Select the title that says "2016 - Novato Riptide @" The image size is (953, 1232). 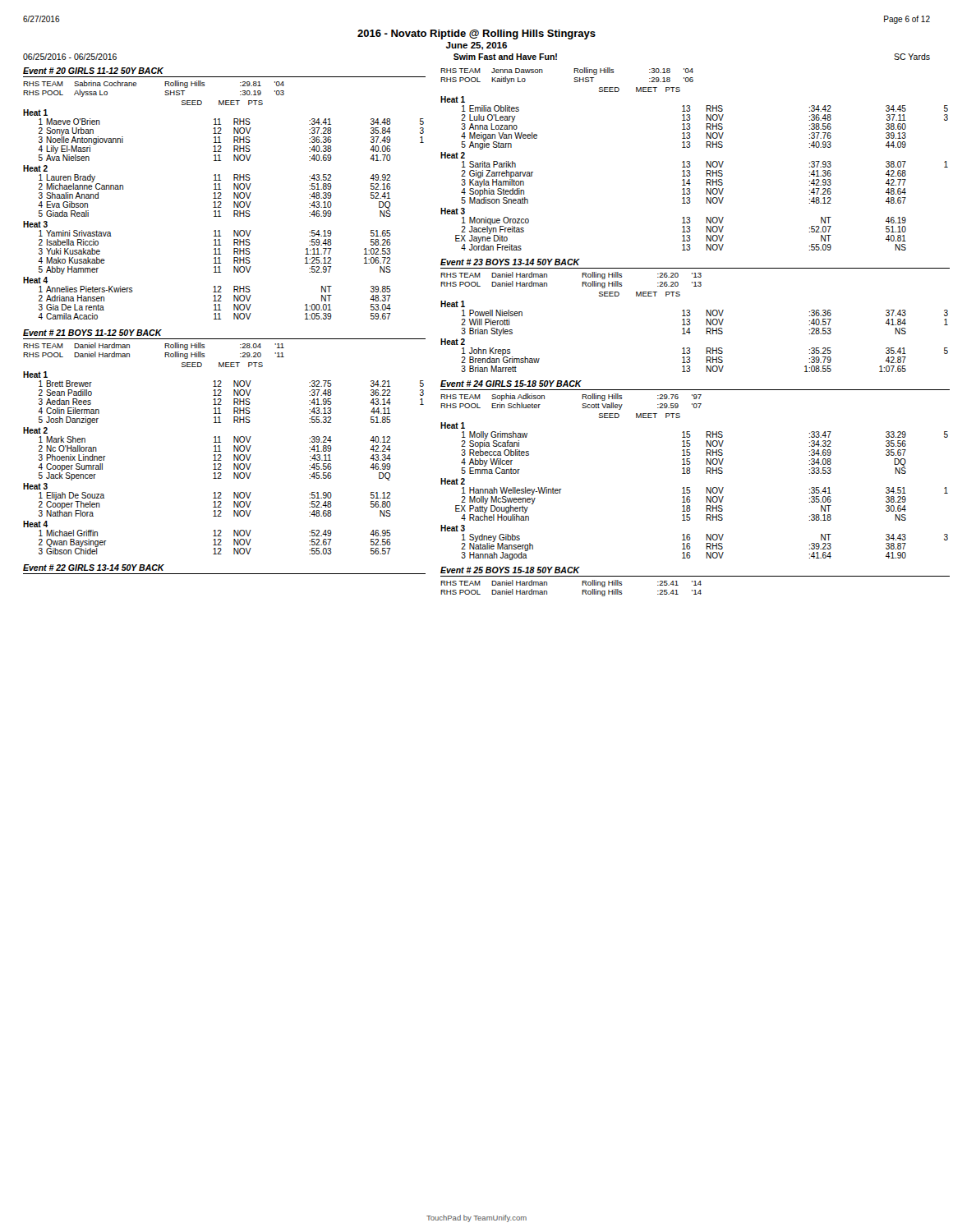[476, 33]
